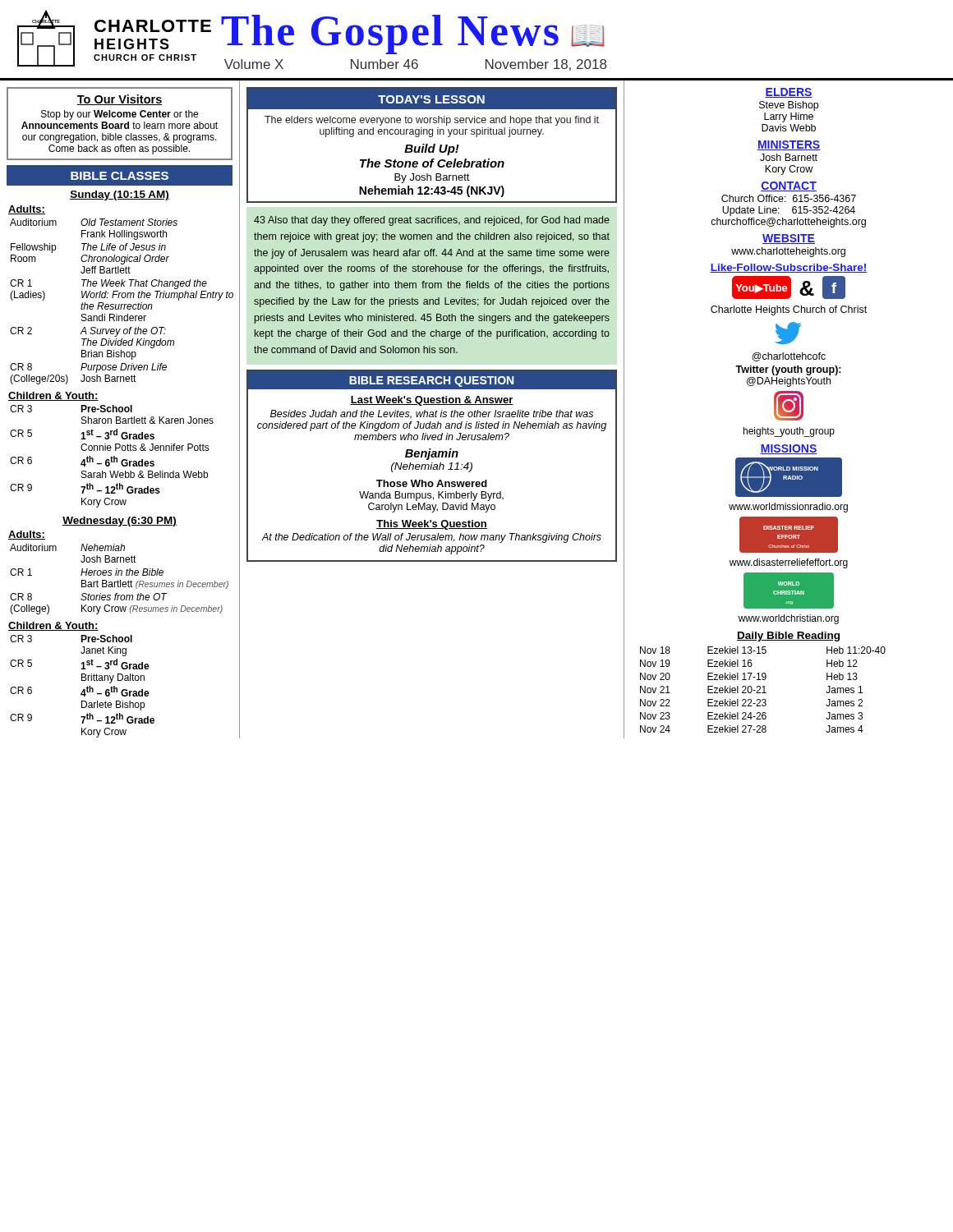
Task: Find the text starting "Wednesday (6:30 PM)"
Action: pos(120,520)
